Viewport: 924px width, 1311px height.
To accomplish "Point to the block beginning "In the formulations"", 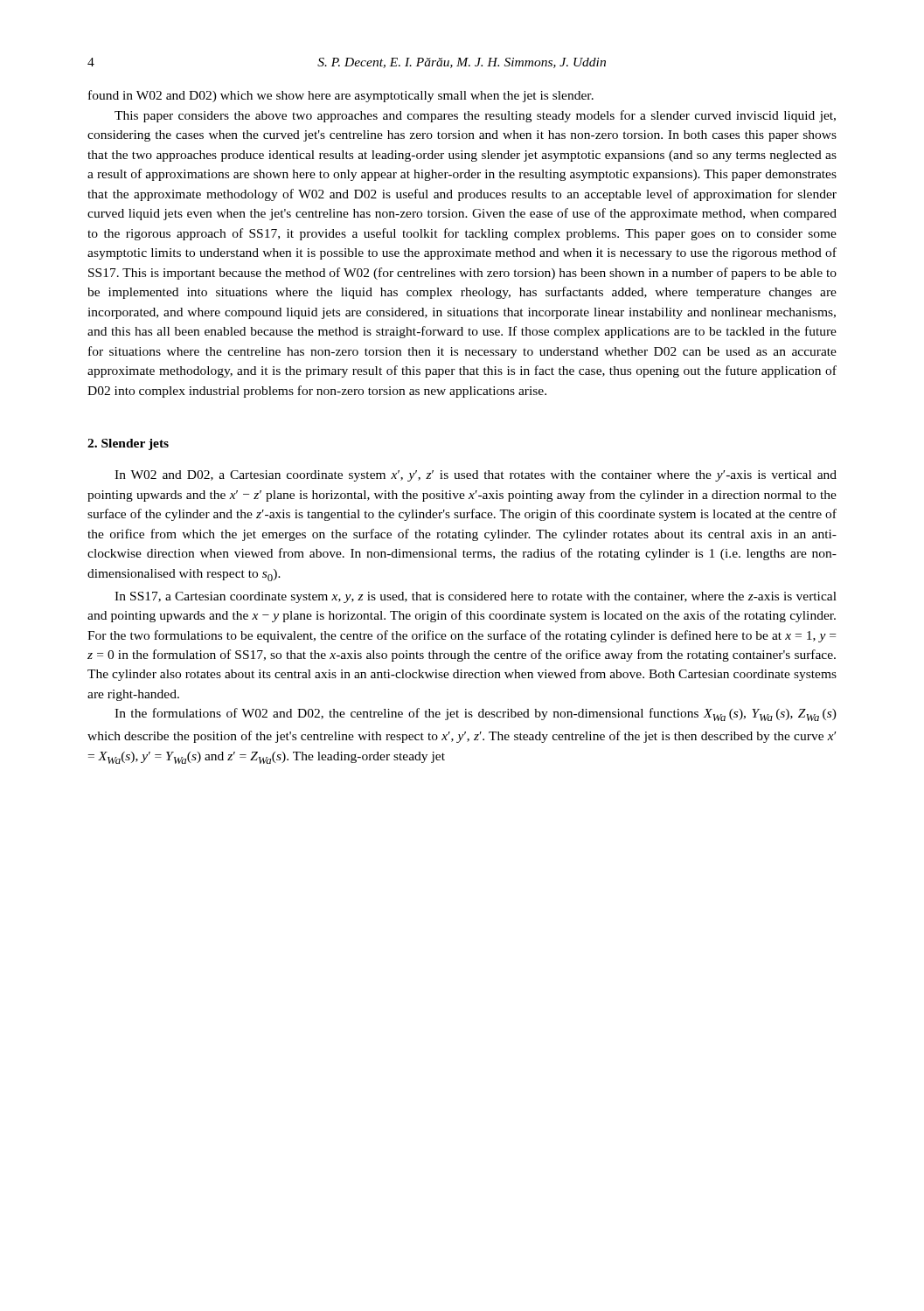I will pos(462,736).
